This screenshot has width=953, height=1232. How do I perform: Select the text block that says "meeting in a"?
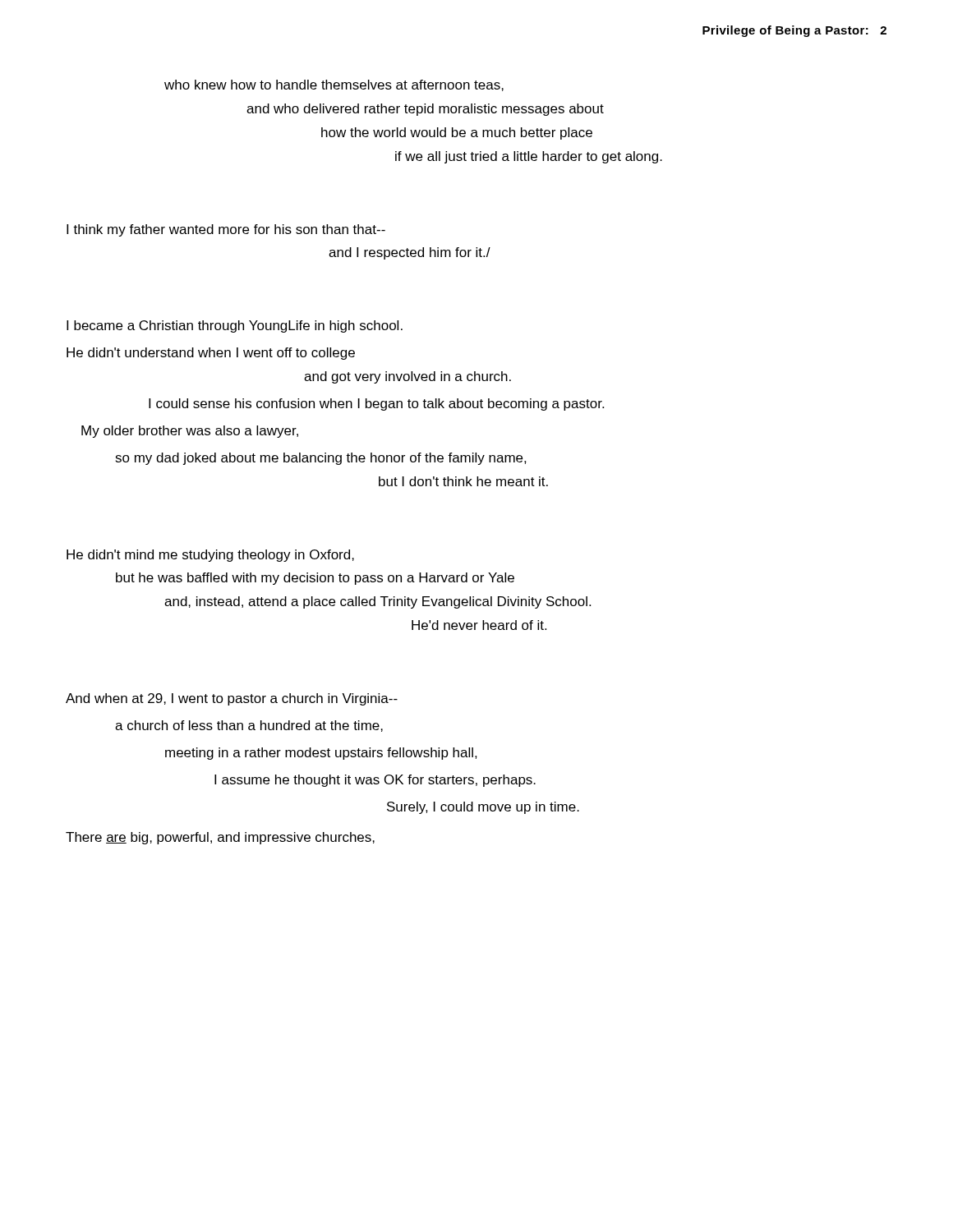[x=476, y=753]
